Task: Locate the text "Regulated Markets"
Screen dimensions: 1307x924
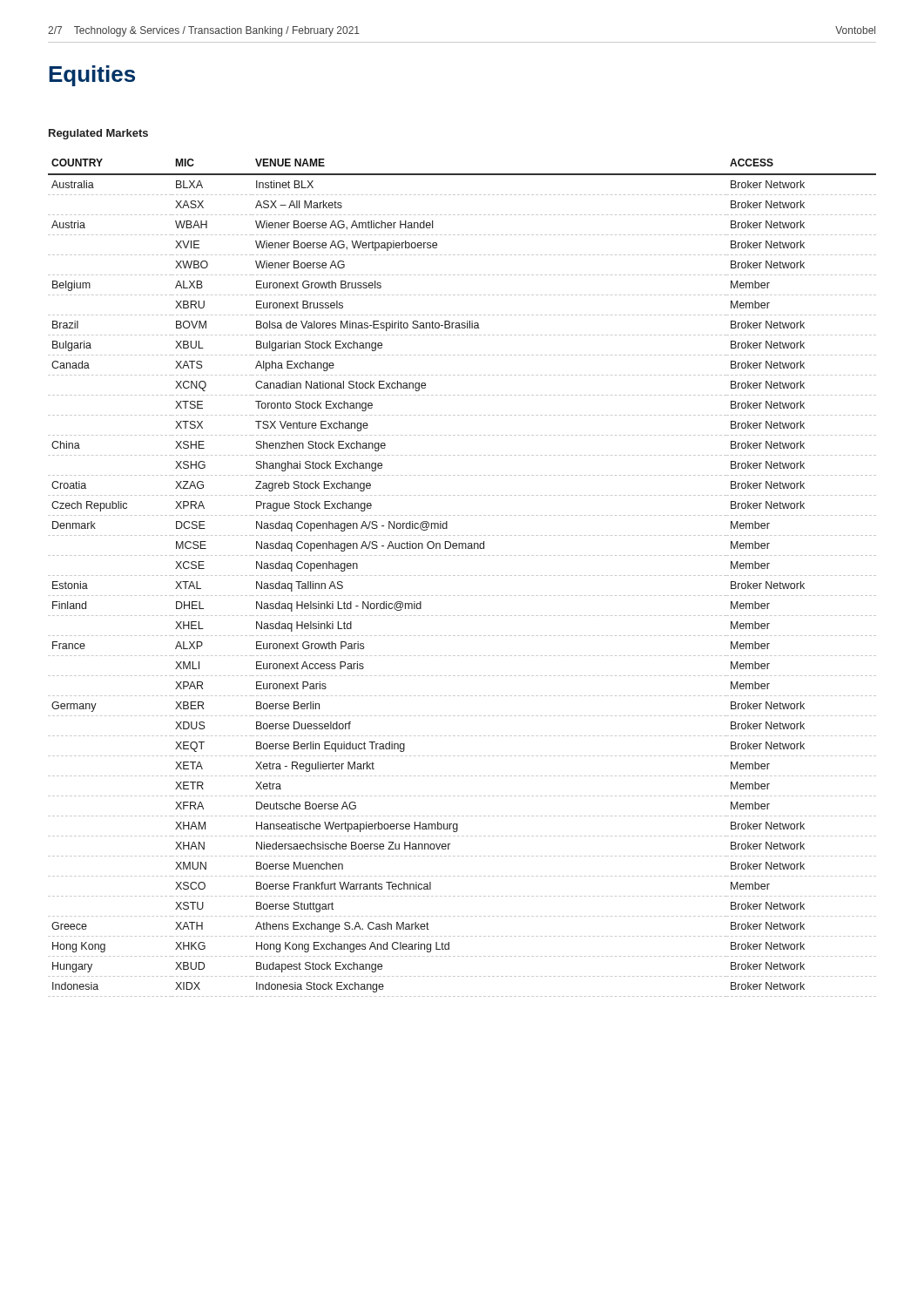Action: click(98, 133)
